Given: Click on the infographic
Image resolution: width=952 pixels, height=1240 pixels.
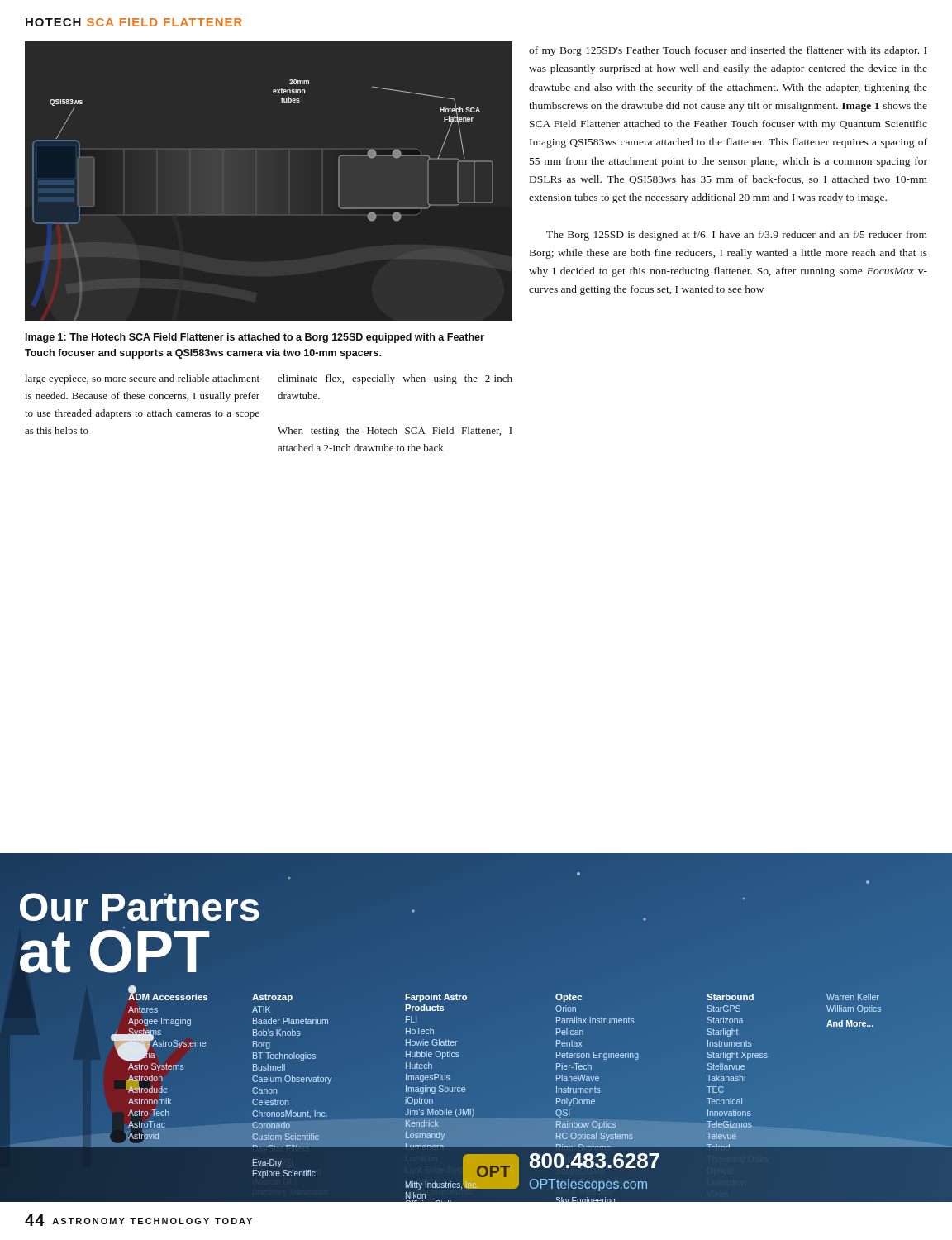Looking at the screenshot, I should point(476,1028).
